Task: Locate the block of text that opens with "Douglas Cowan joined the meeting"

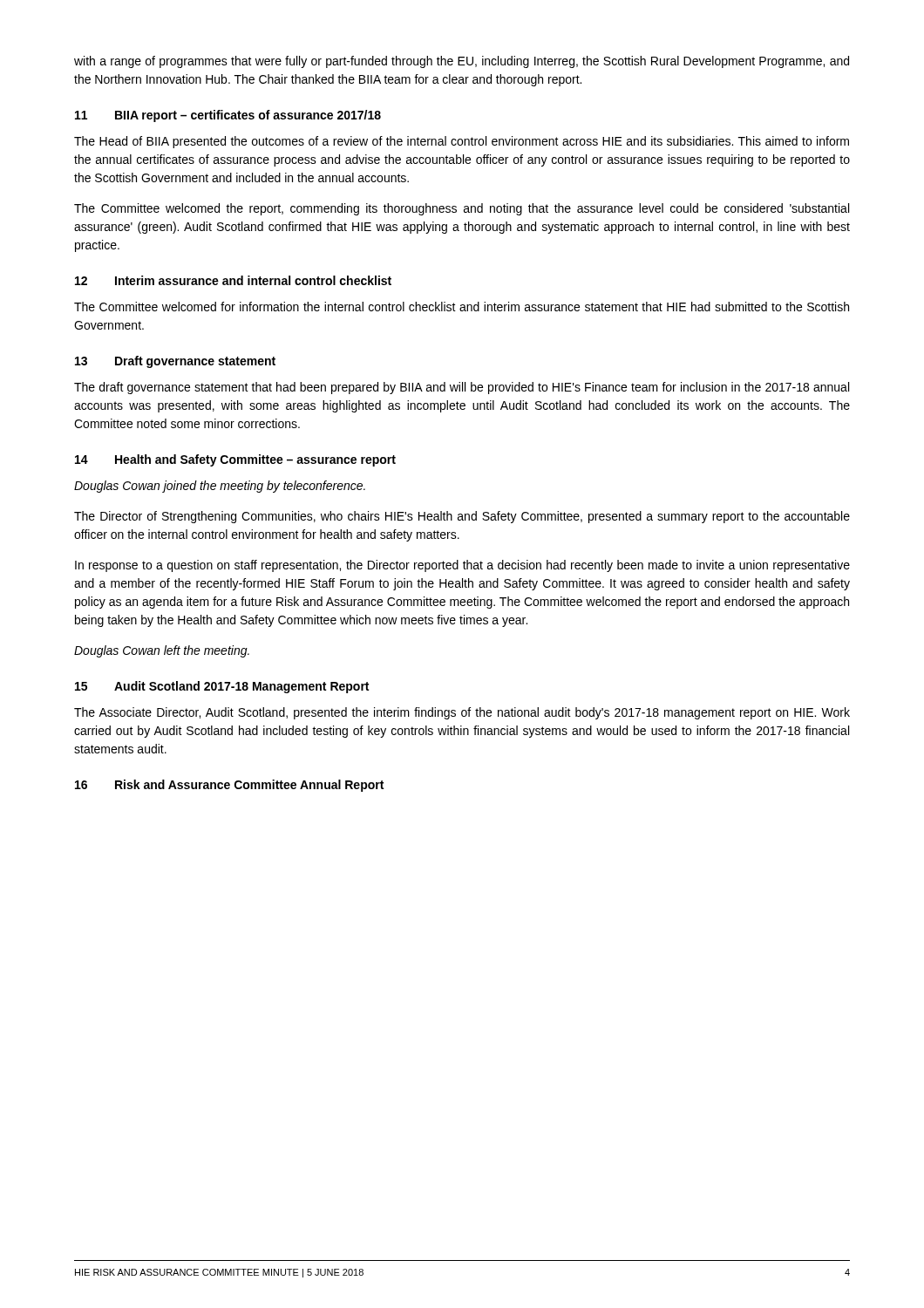Action: tap(220, 487)
